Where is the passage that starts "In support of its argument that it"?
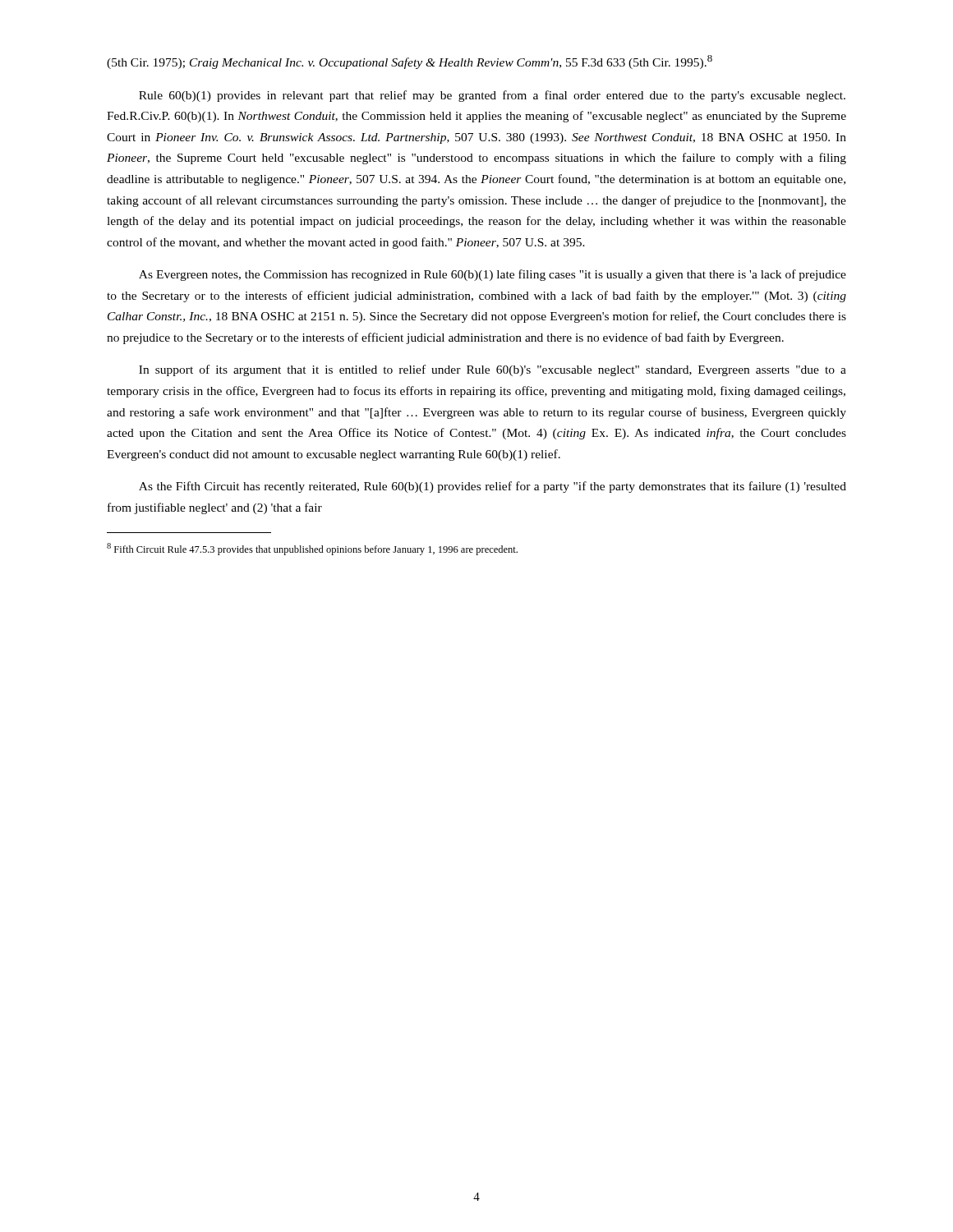 click(476, 412)
